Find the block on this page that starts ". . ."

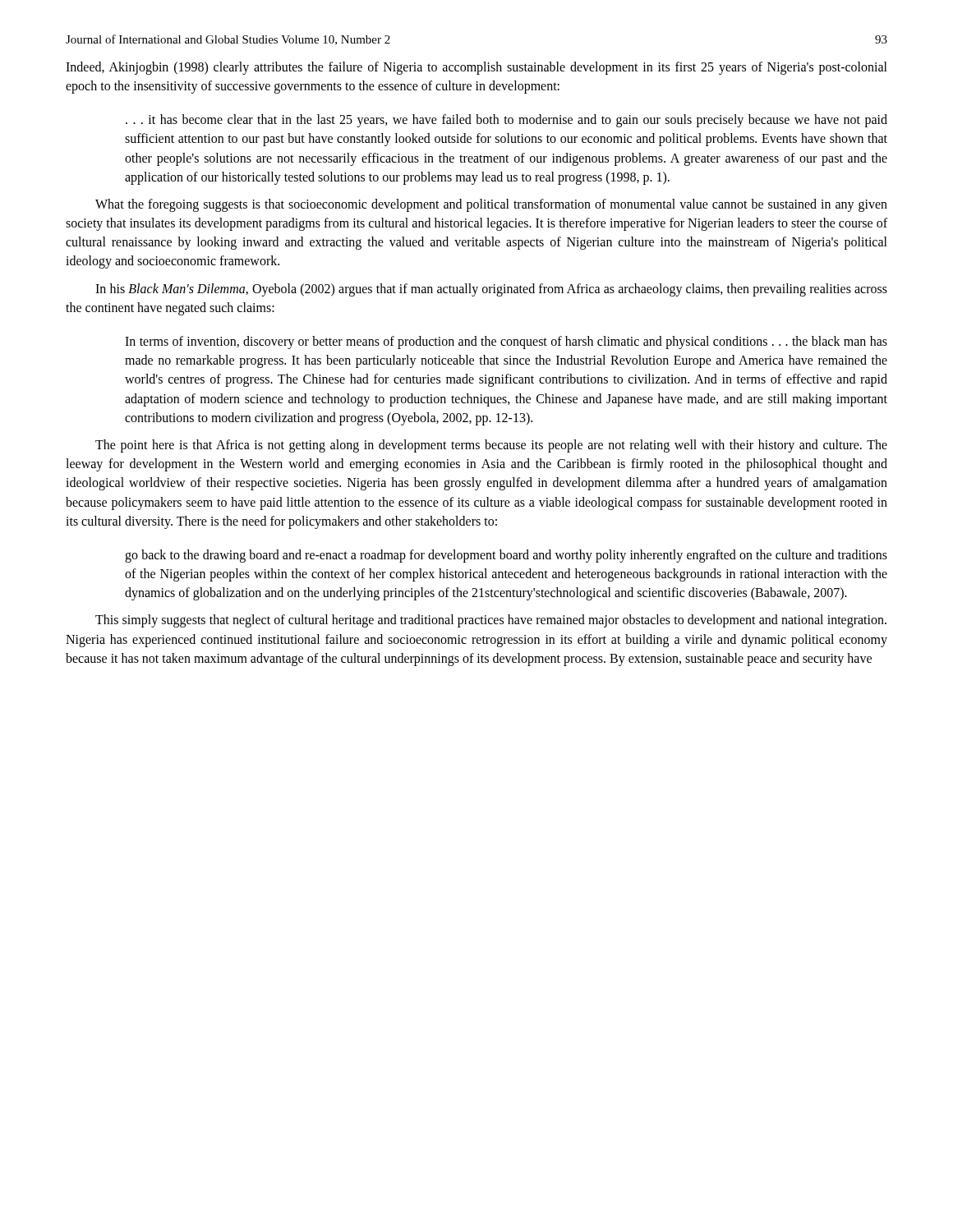506,148
